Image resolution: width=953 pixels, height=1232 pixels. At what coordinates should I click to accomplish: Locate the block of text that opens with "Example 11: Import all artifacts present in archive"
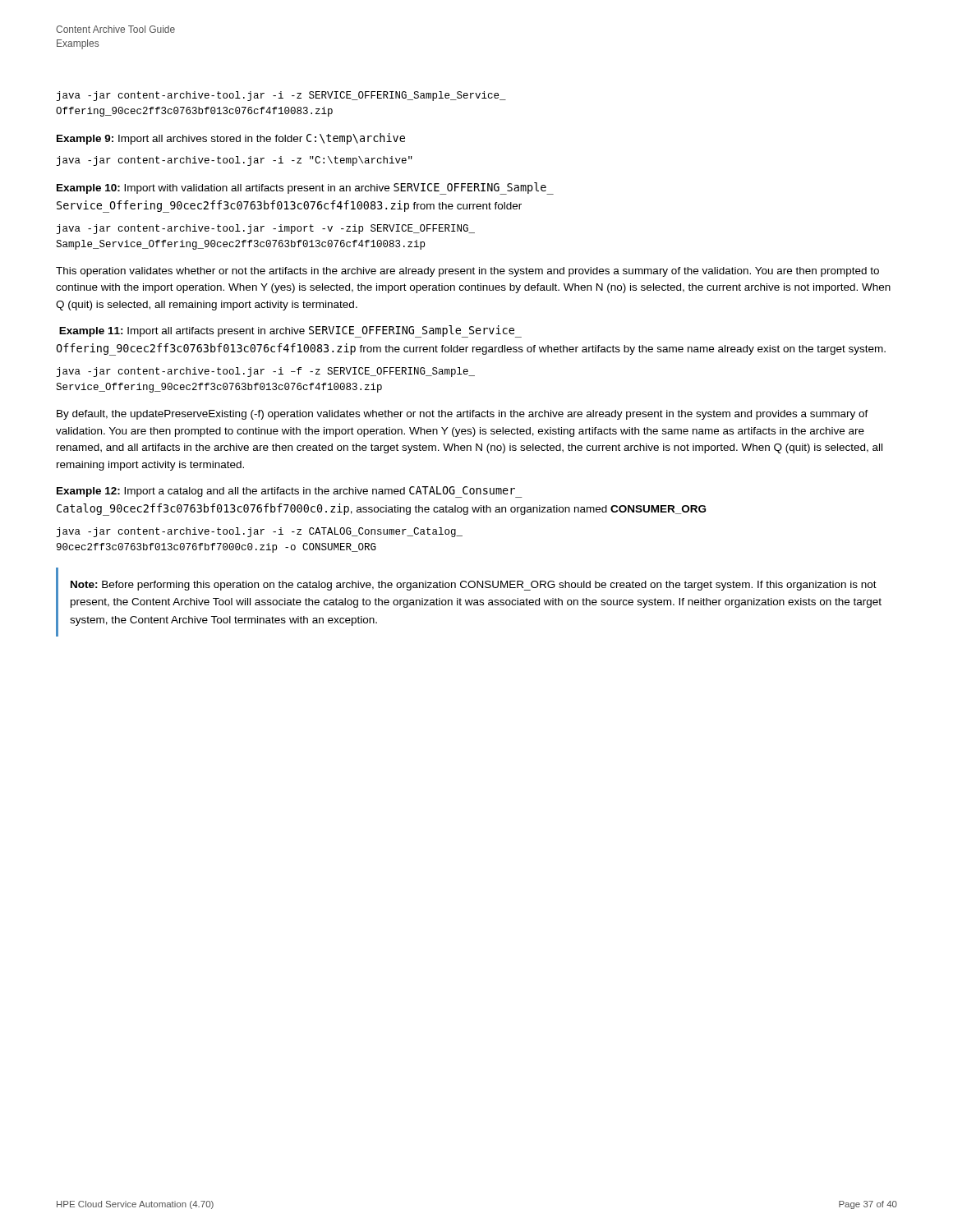pyautogui.click(x=476, y=340)
